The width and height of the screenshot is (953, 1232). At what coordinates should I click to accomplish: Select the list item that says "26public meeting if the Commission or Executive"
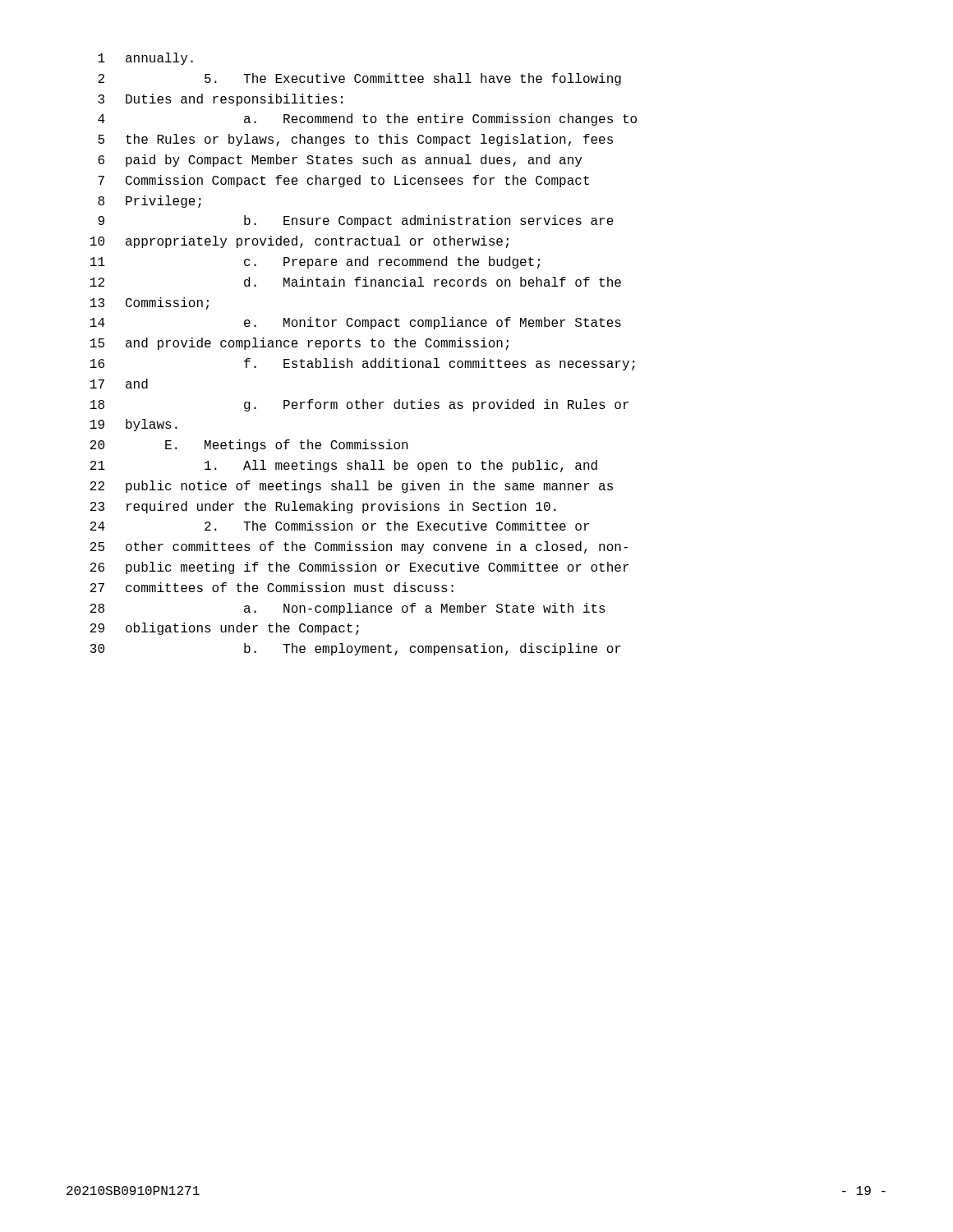point(476,569)
